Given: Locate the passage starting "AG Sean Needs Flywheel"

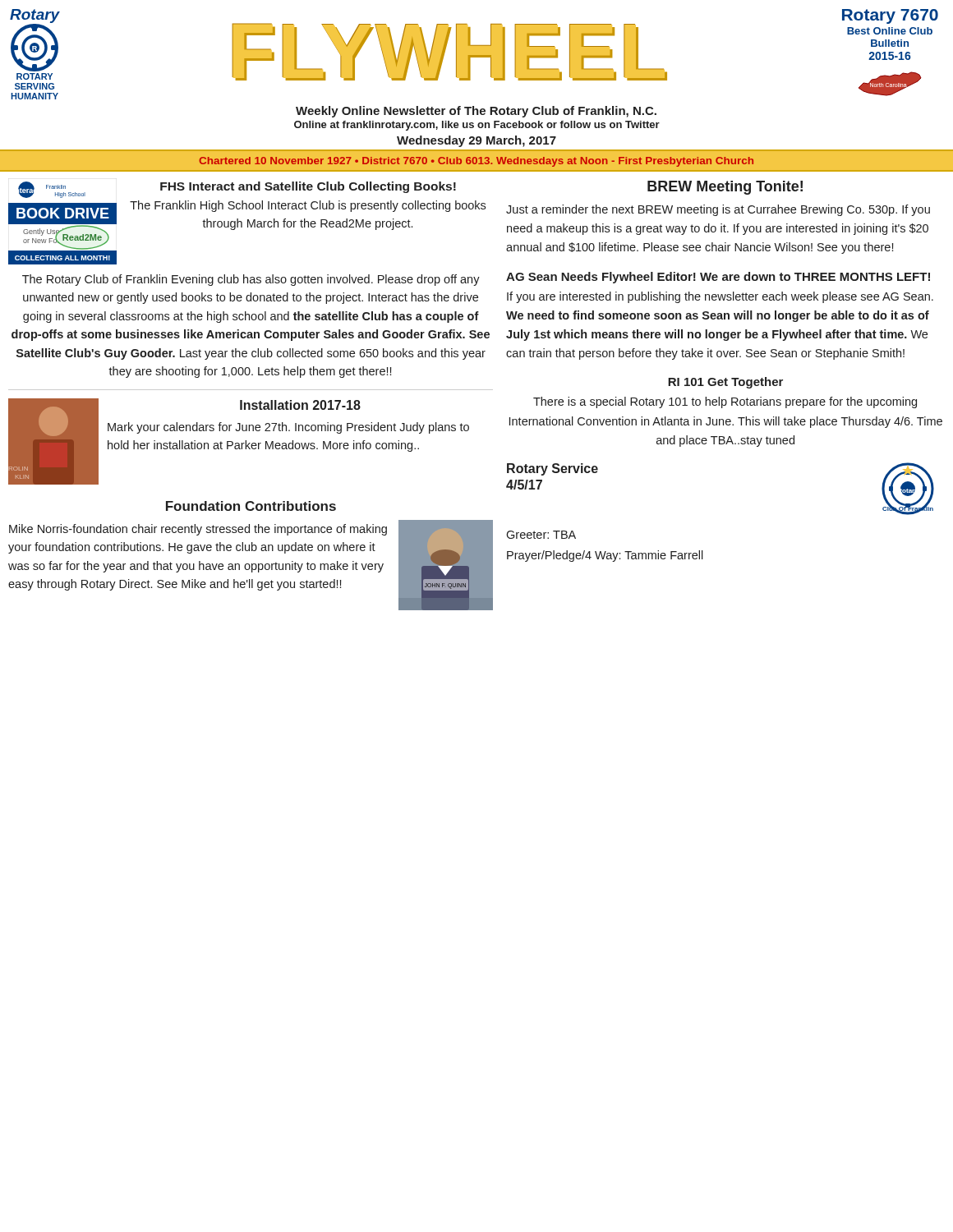Looking at the screenshot, I should (x=719, y=276).
